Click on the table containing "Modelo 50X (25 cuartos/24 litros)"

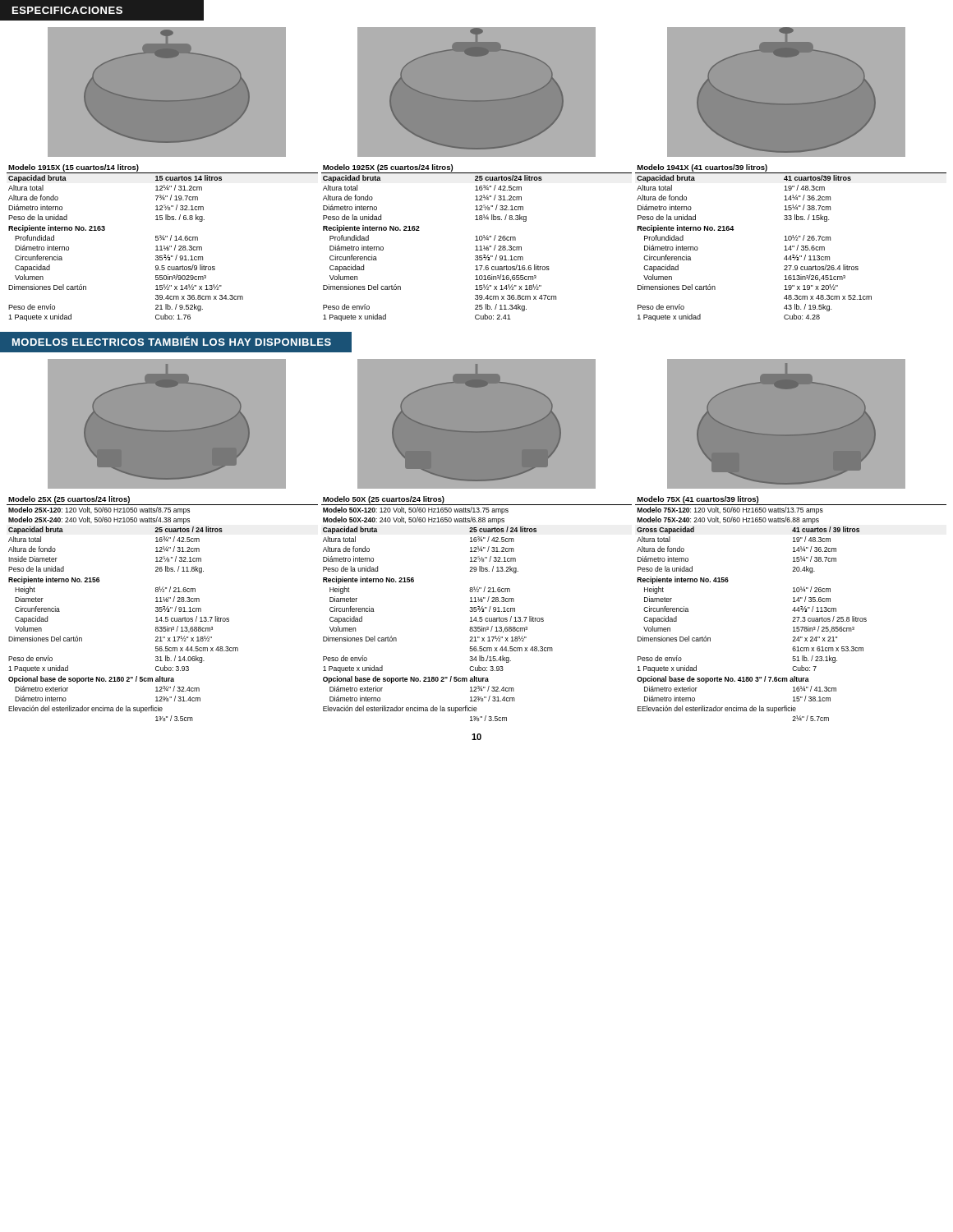coord(476,609)
